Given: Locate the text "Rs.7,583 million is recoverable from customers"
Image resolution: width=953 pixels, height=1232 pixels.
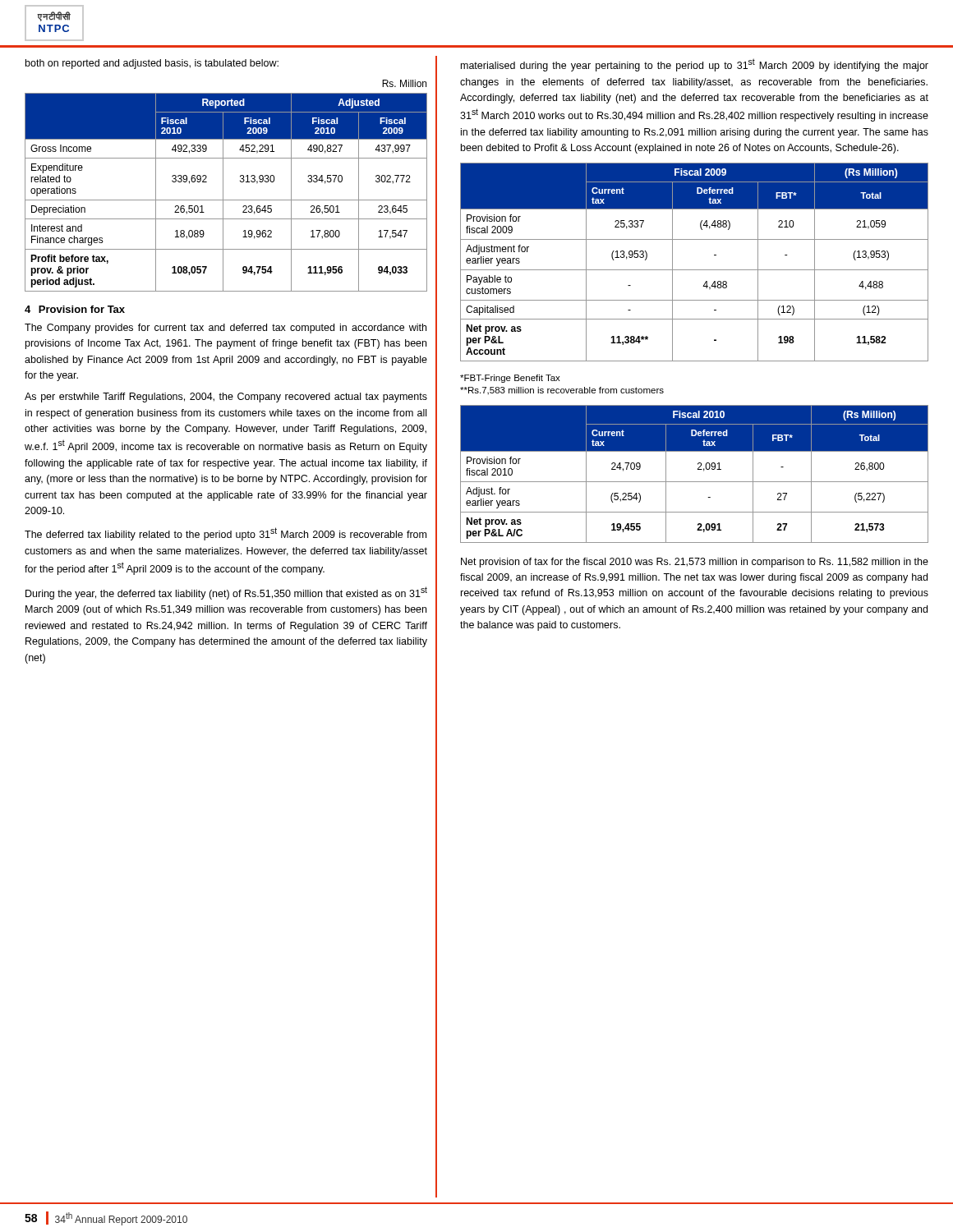Looking at the screenshot, I should (x=562, y=390).
